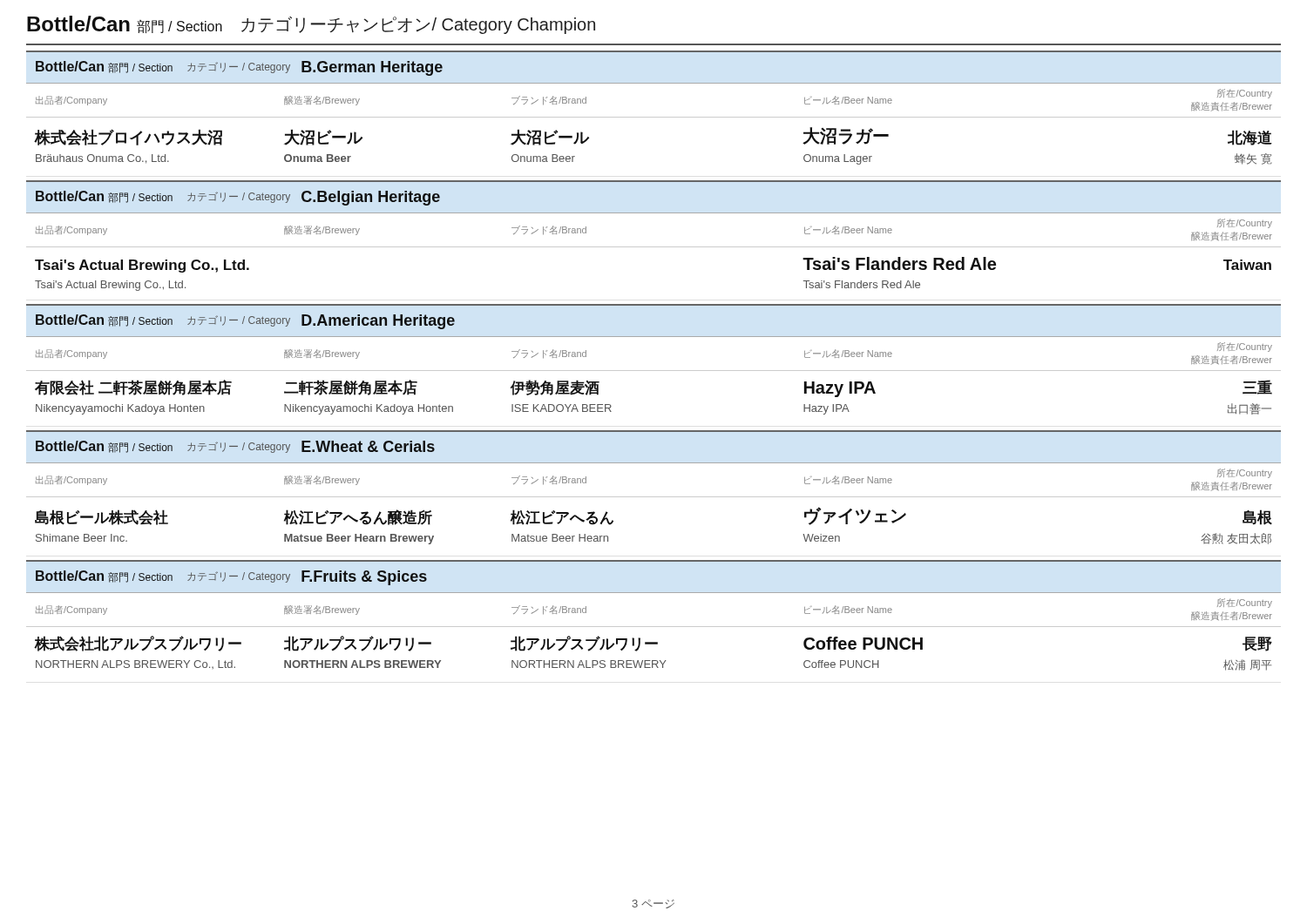Select the table that reads "Matsue Beer Hearn"
The width and height of the screenshot is (1307, 924).
[x=654, y=510]
